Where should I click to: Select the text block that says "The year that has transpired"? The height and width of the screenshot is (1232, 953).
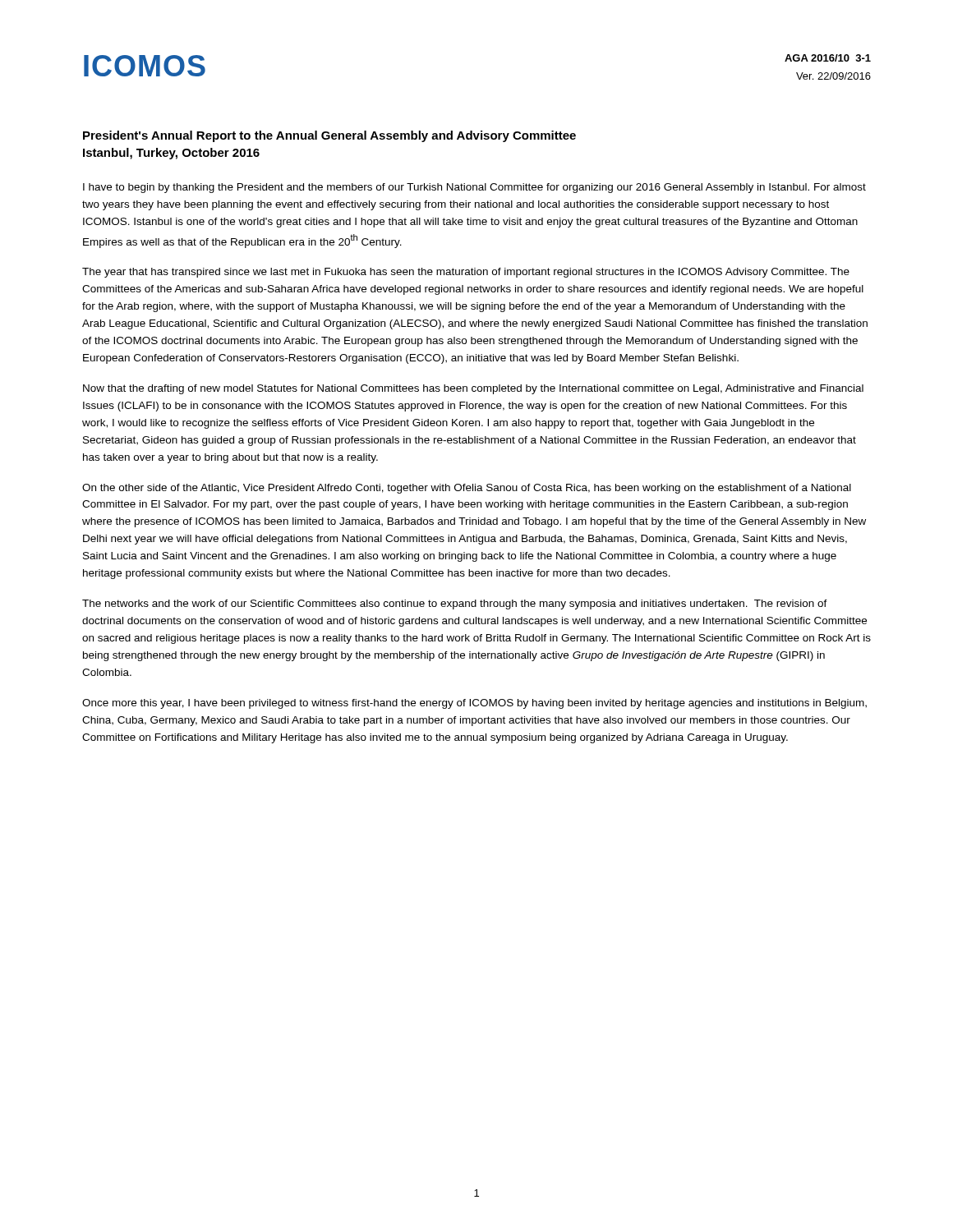pyautogui.click(x=475, y=315)
